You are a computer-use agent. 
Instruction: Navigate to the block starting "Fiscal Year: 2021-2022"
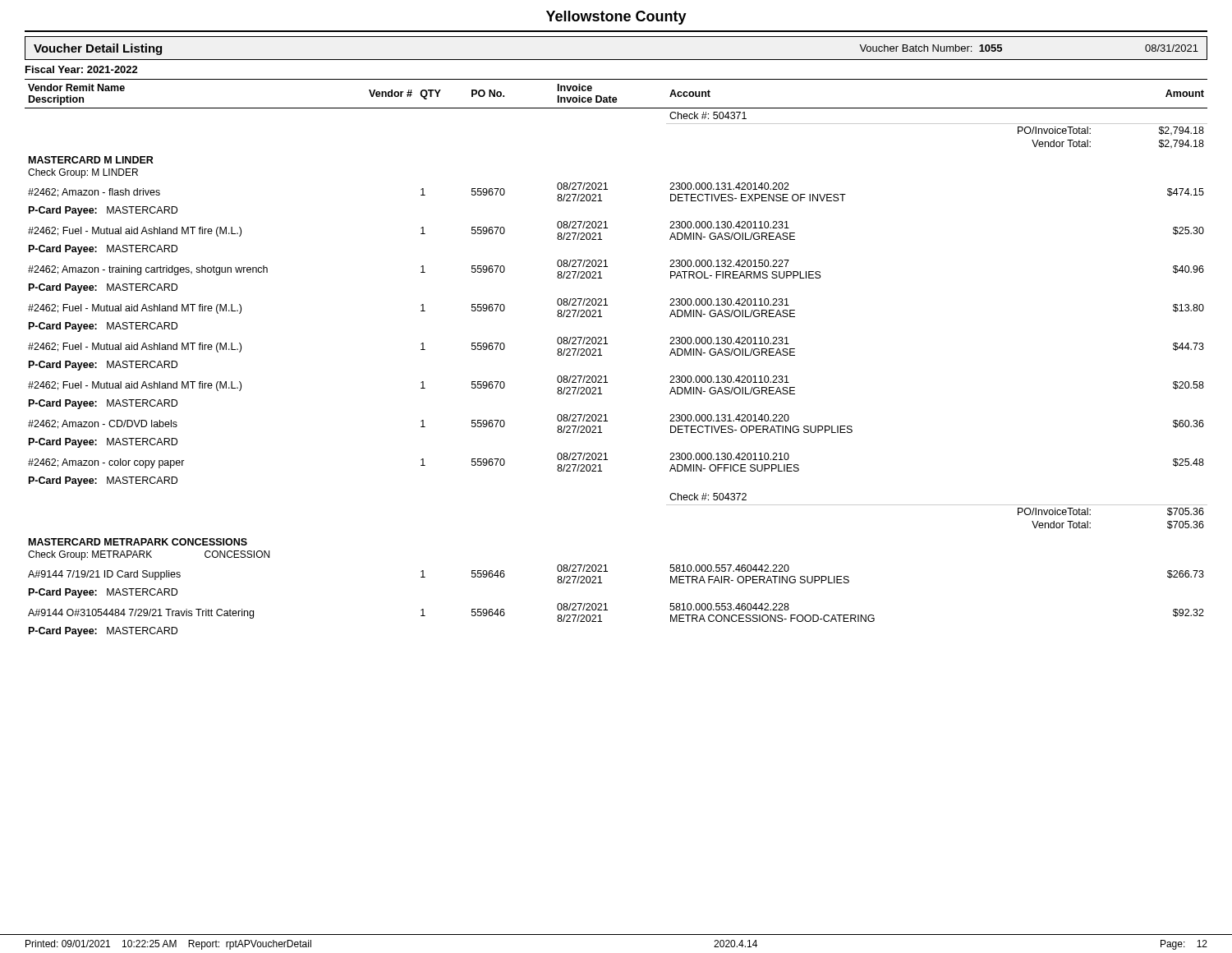click(81, 69)
